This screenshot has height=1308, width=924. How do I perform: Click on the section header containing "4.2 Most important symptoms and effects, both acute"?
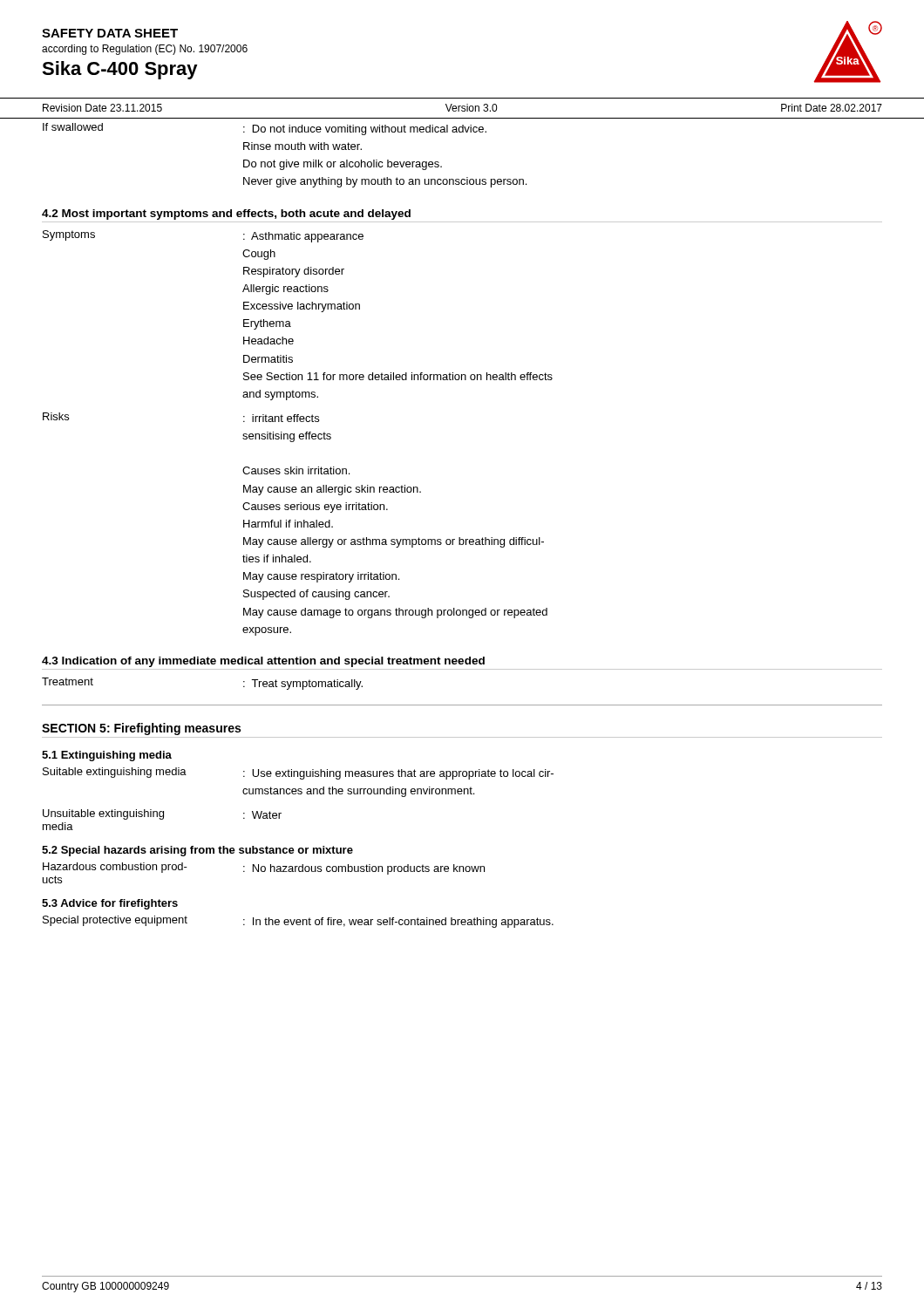(x=227, y=213)
